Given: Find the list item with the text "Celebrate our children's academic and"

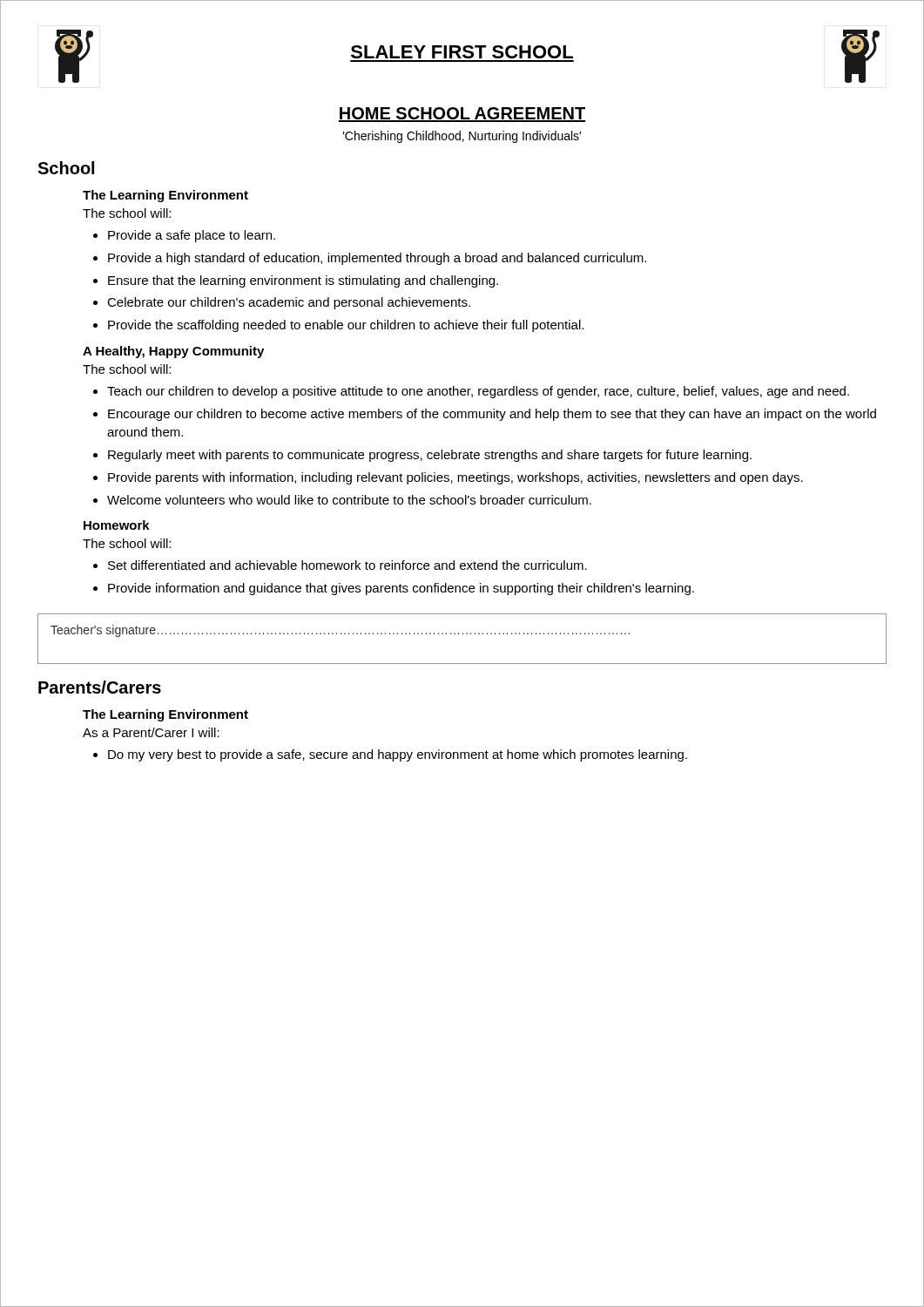Looking at the screenshot, I should click(462, 303).
